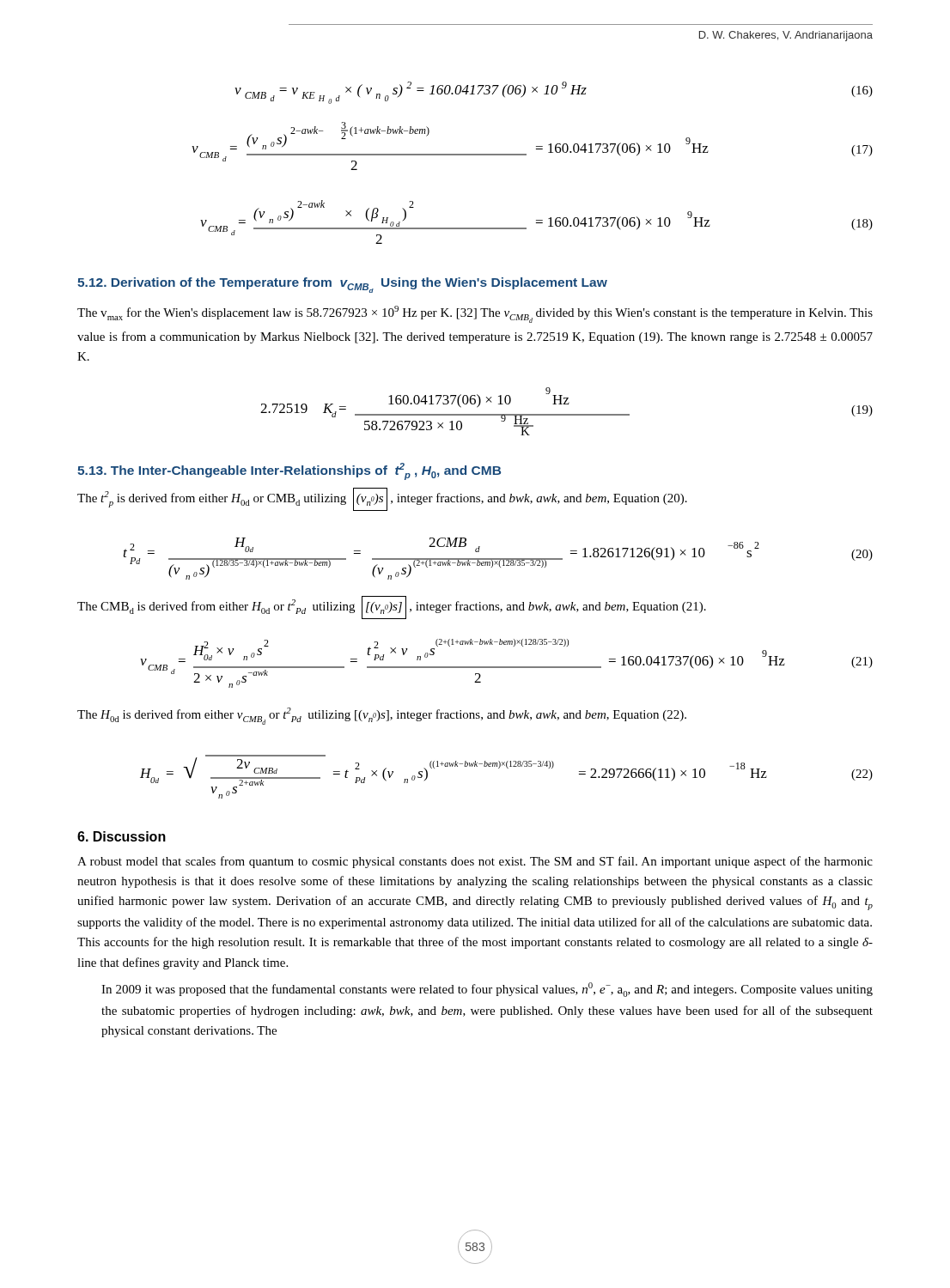Locate the text block containing "The H0d is derived from either"
950x1288 pixels.
pyautogui.click(x=382, y=716)
